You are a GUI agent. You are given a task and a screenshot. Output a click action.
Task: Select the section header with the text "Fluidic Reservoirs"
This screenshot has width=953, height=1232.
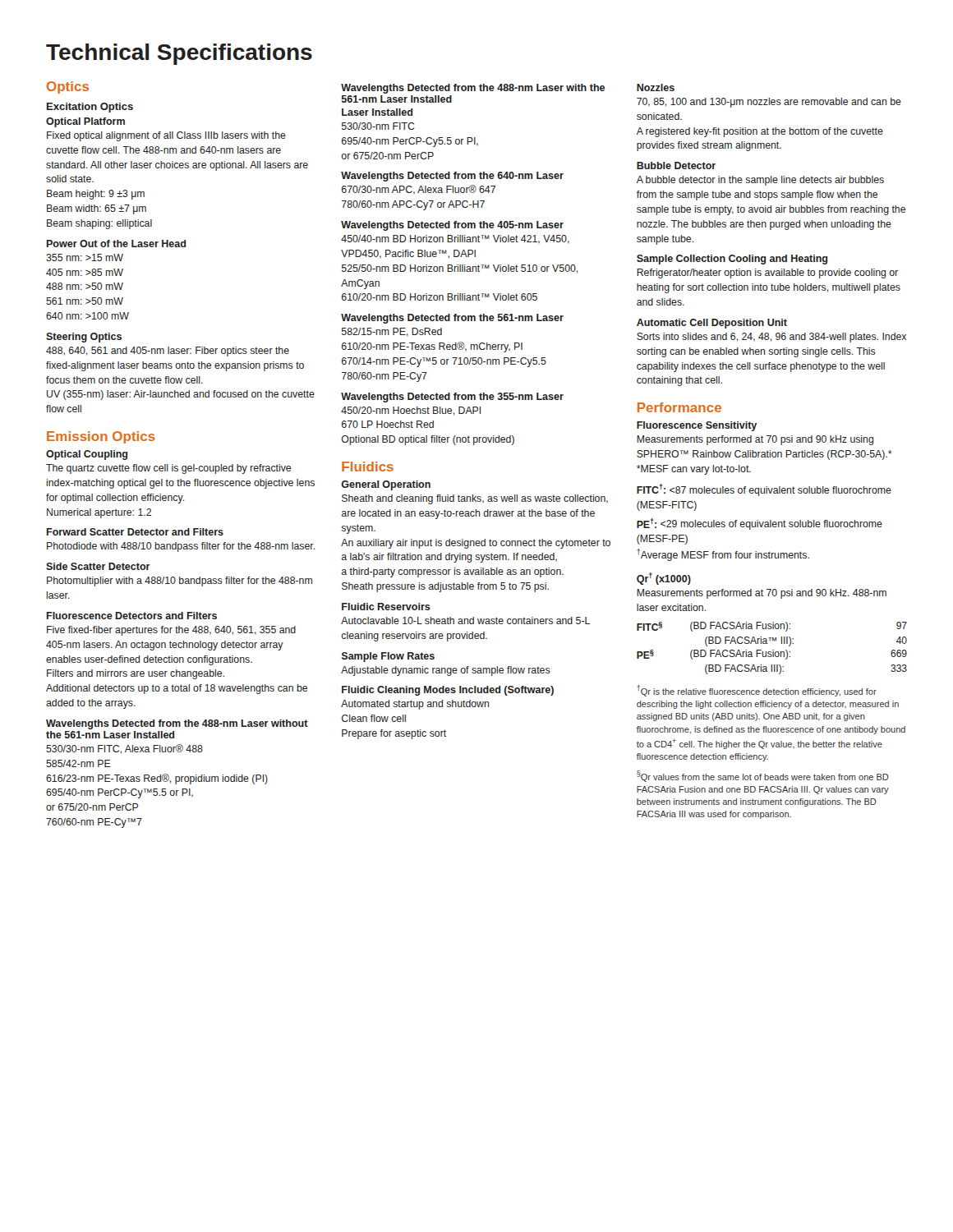386,607
